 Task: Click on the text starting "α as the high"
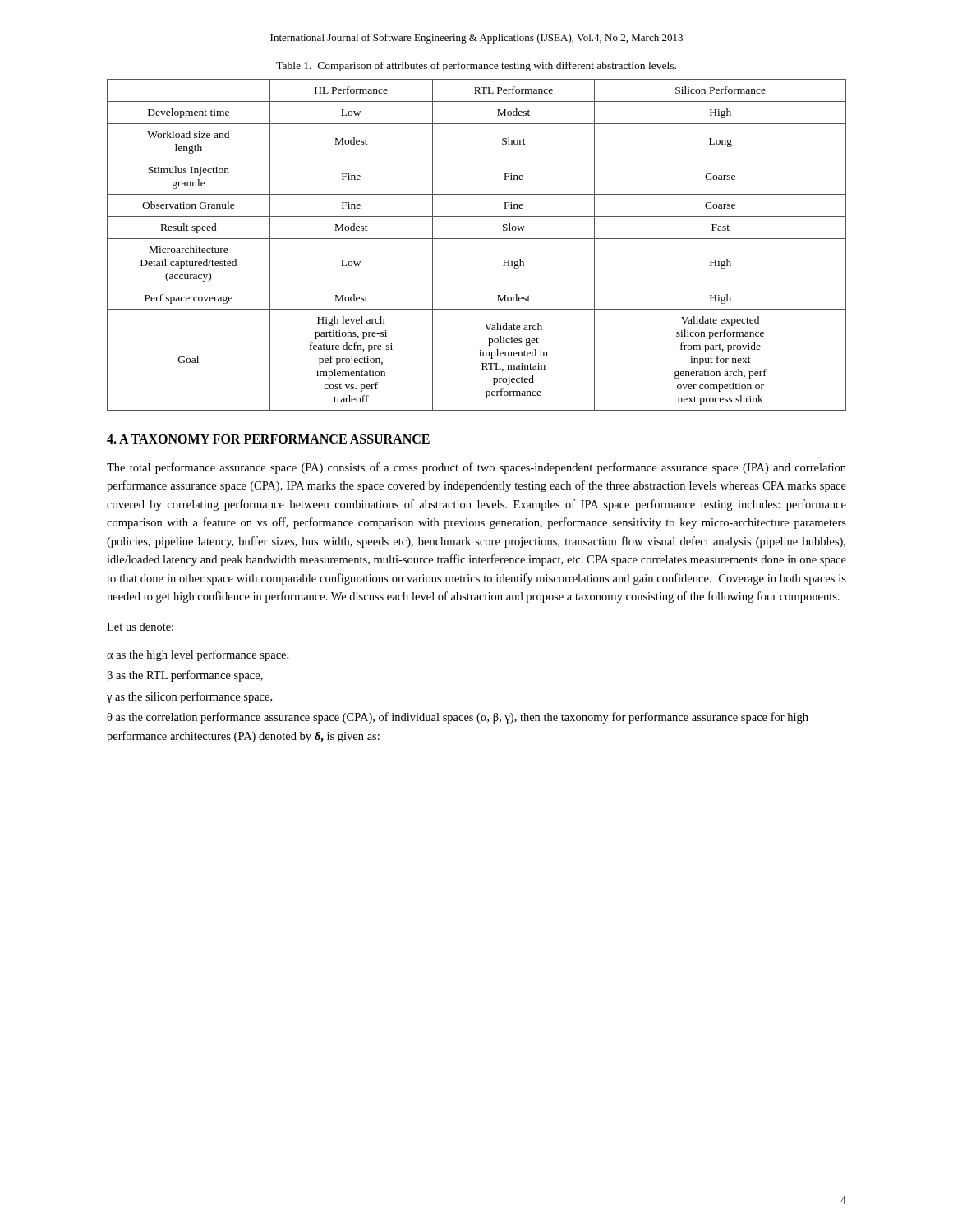pyautogui.click(x=198, y=655)
